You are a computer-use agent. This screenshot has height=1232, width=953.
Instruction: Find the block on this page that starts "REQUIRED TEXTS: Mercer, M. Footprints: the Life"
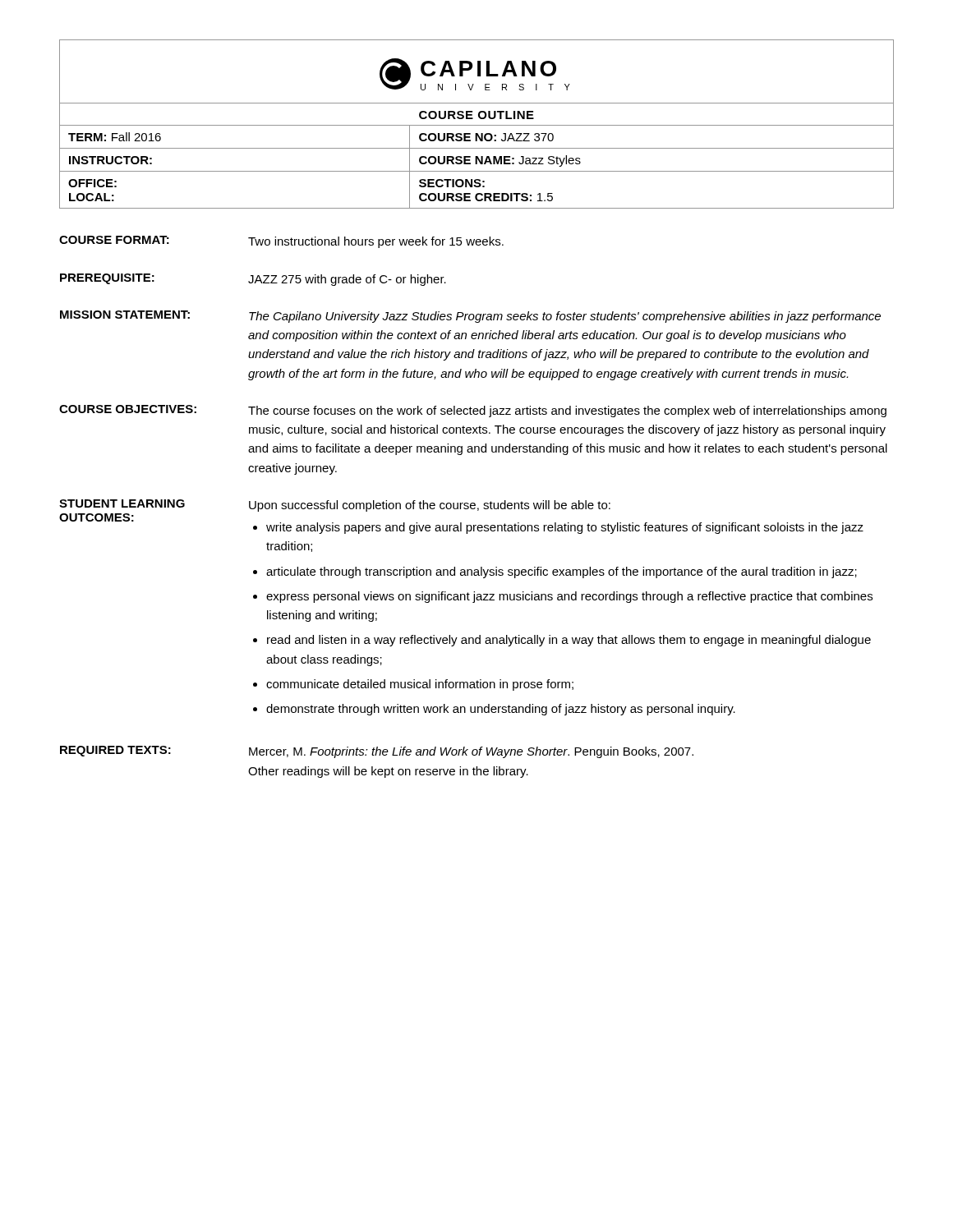476,761
